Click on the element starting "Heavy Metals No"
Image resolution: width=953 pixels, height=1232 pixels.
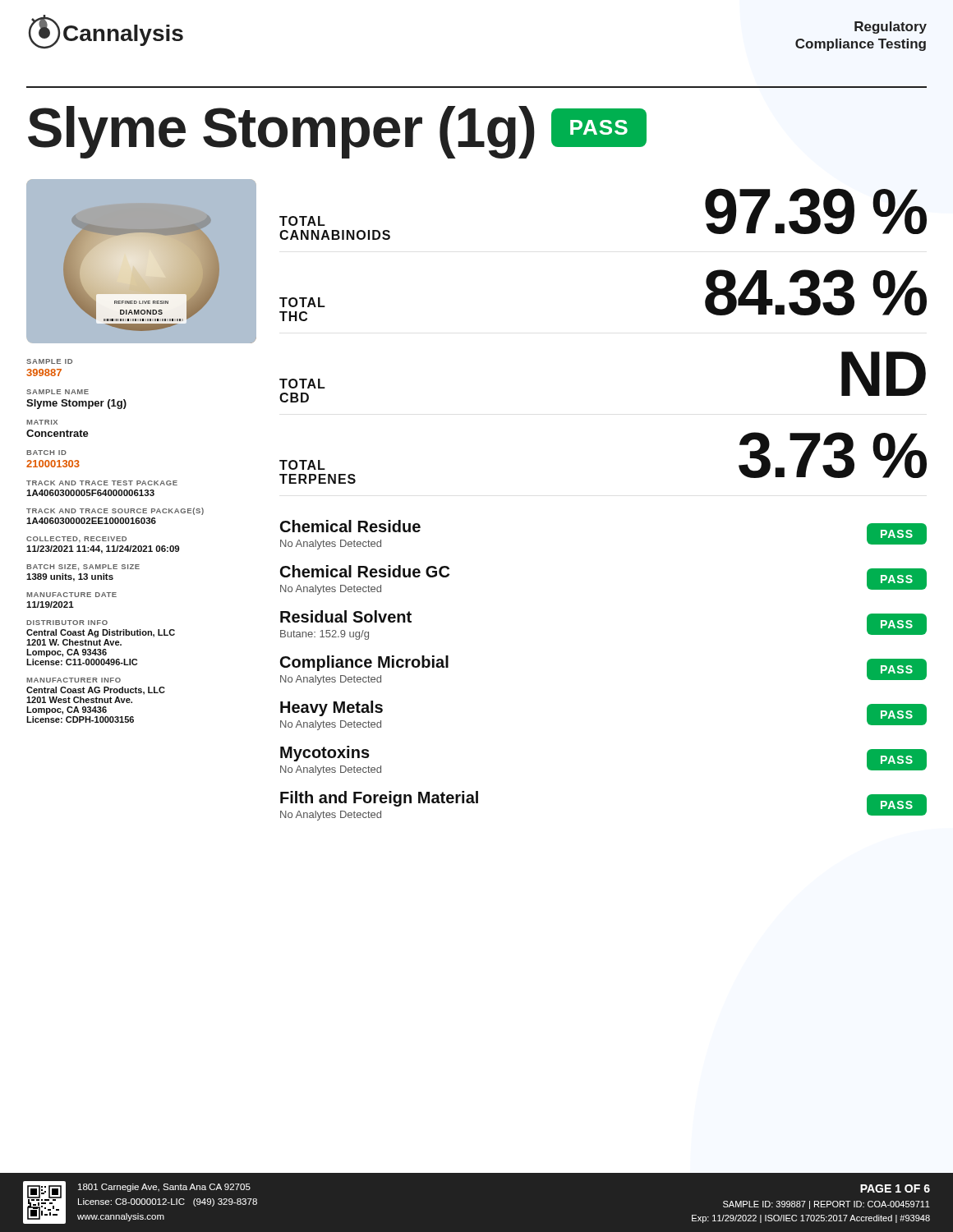pyautogui.click(x=334, y=713)
